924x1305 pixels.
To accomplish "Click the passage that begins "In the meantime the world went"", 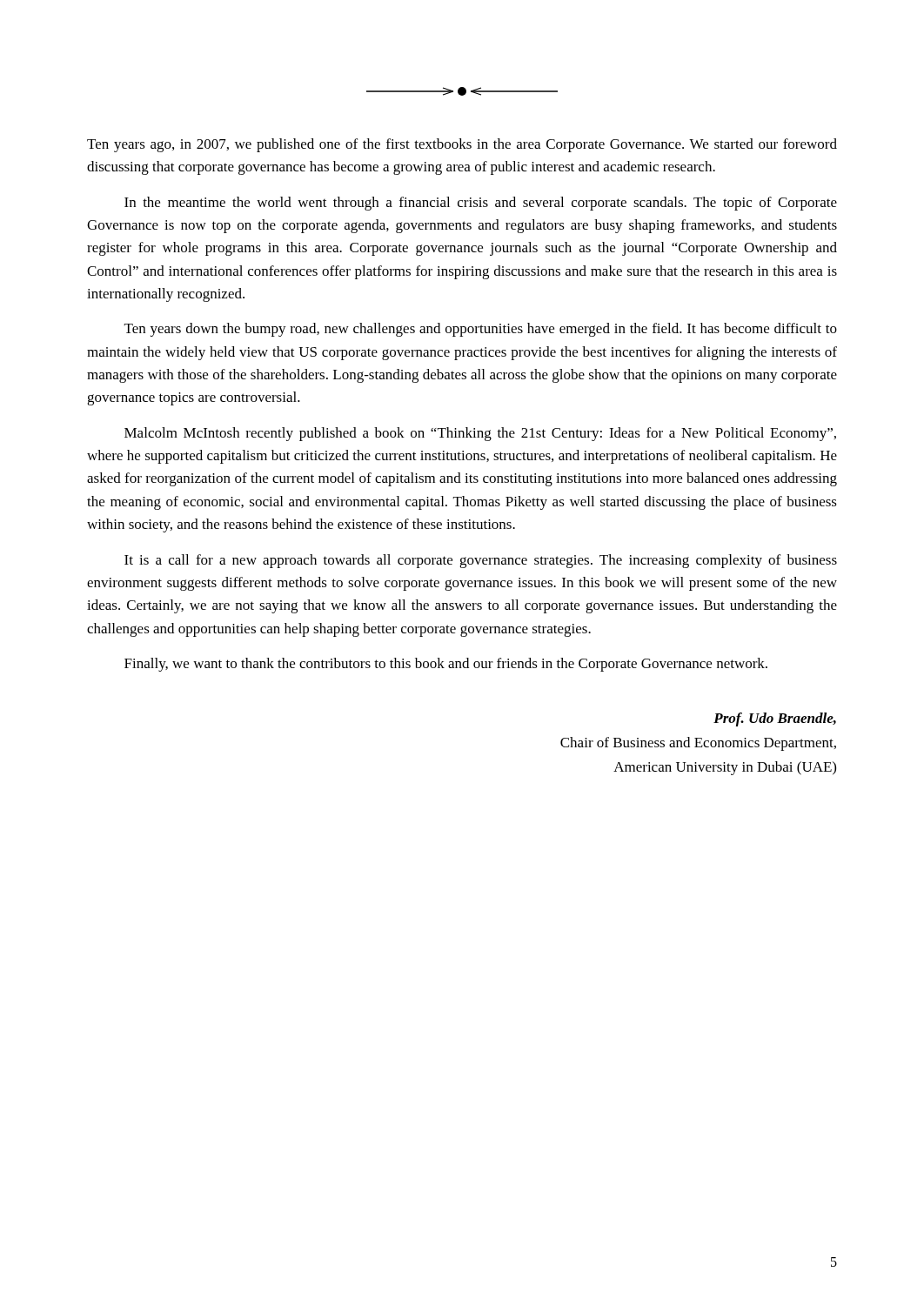I will [x=462, y=248].
